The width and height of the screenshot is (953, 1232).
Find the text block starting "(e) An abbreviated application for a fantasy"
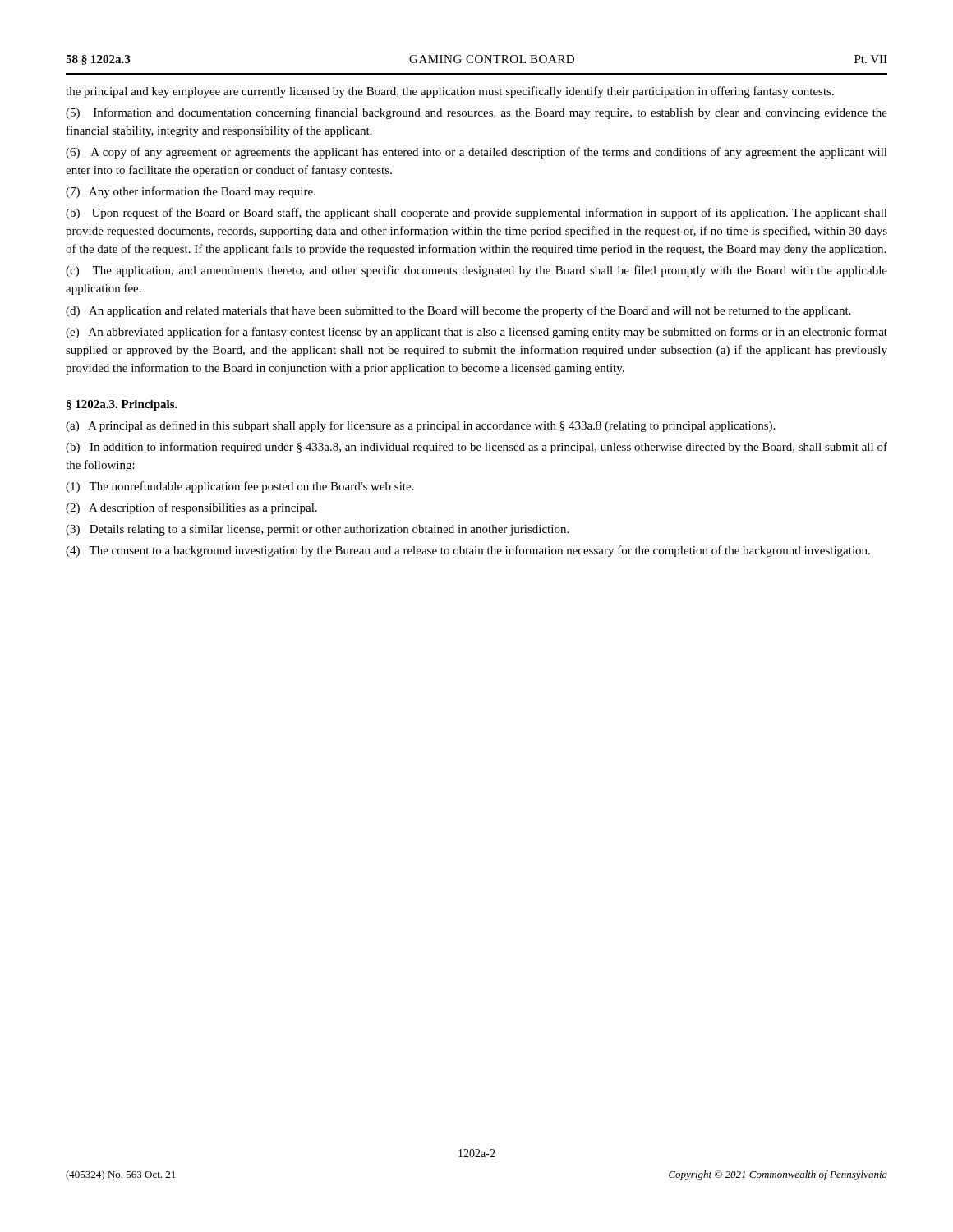476,350
